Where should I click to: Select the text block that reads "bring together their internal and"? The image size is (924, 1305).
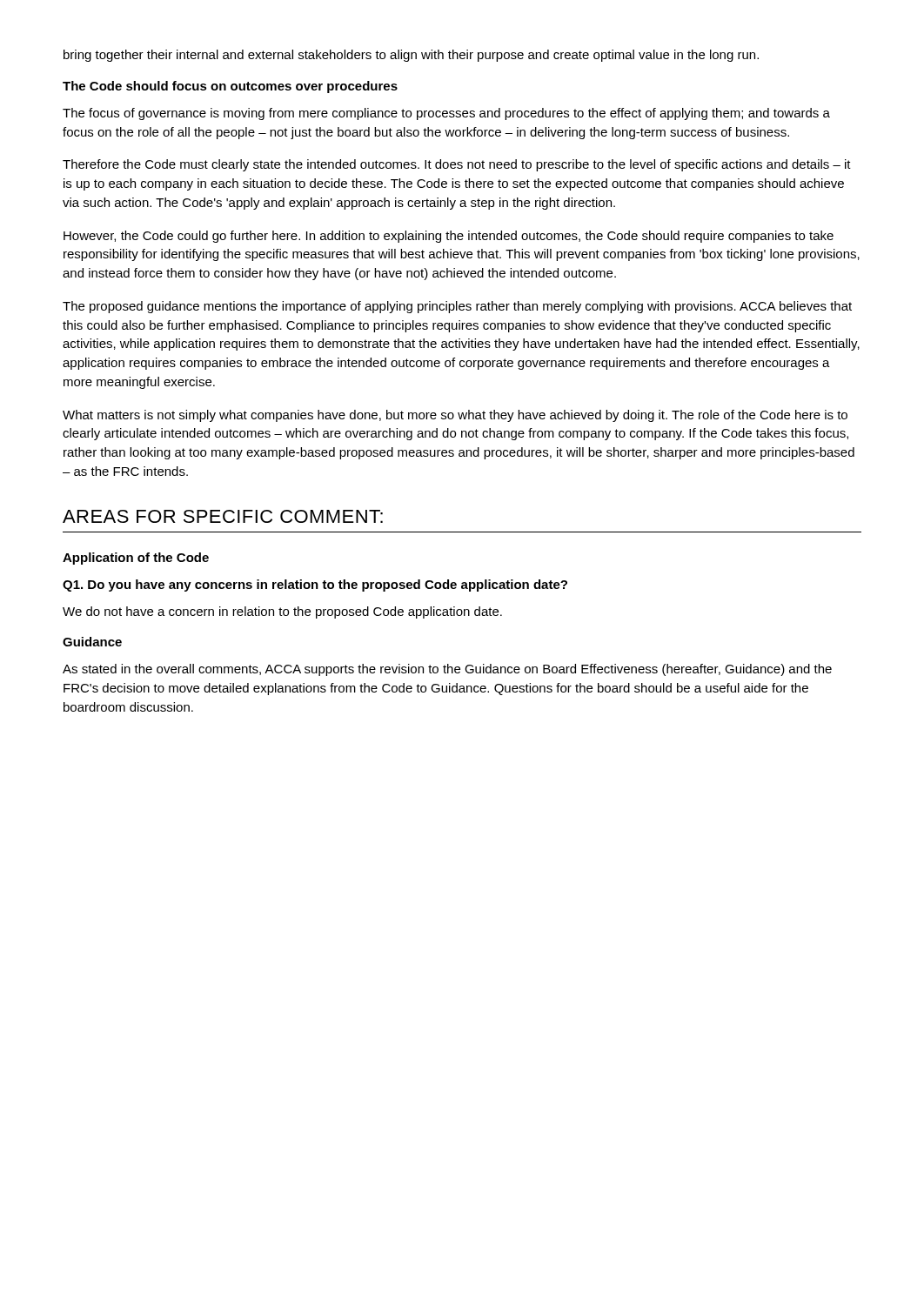tap(411, 54)
